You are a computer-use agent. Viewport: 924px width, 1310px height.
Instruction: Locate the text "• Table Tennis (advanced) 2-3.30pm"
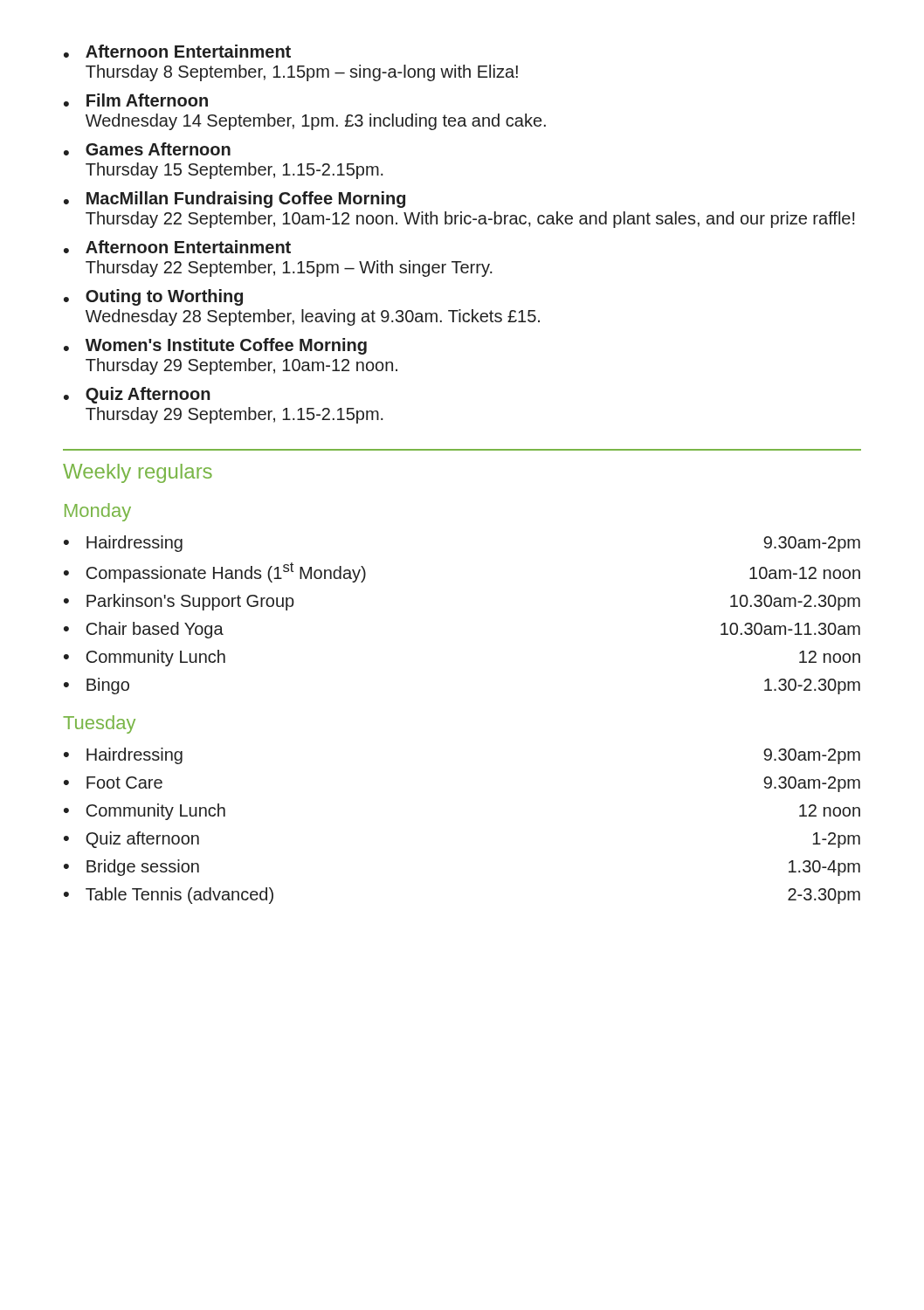[171, 896]
